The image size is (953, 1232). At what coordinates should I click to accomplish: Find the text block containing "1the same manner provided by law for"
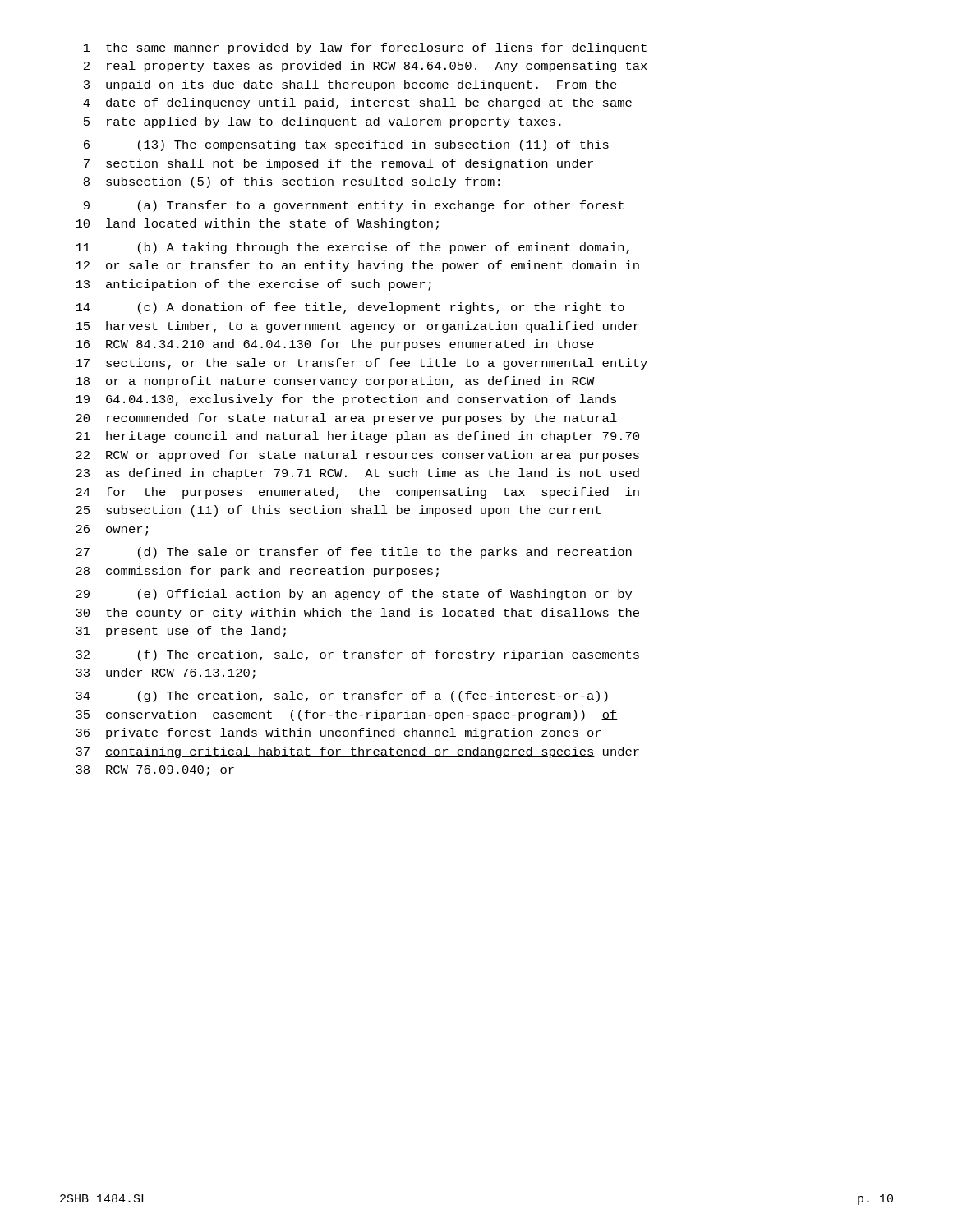tap(476, 86)
